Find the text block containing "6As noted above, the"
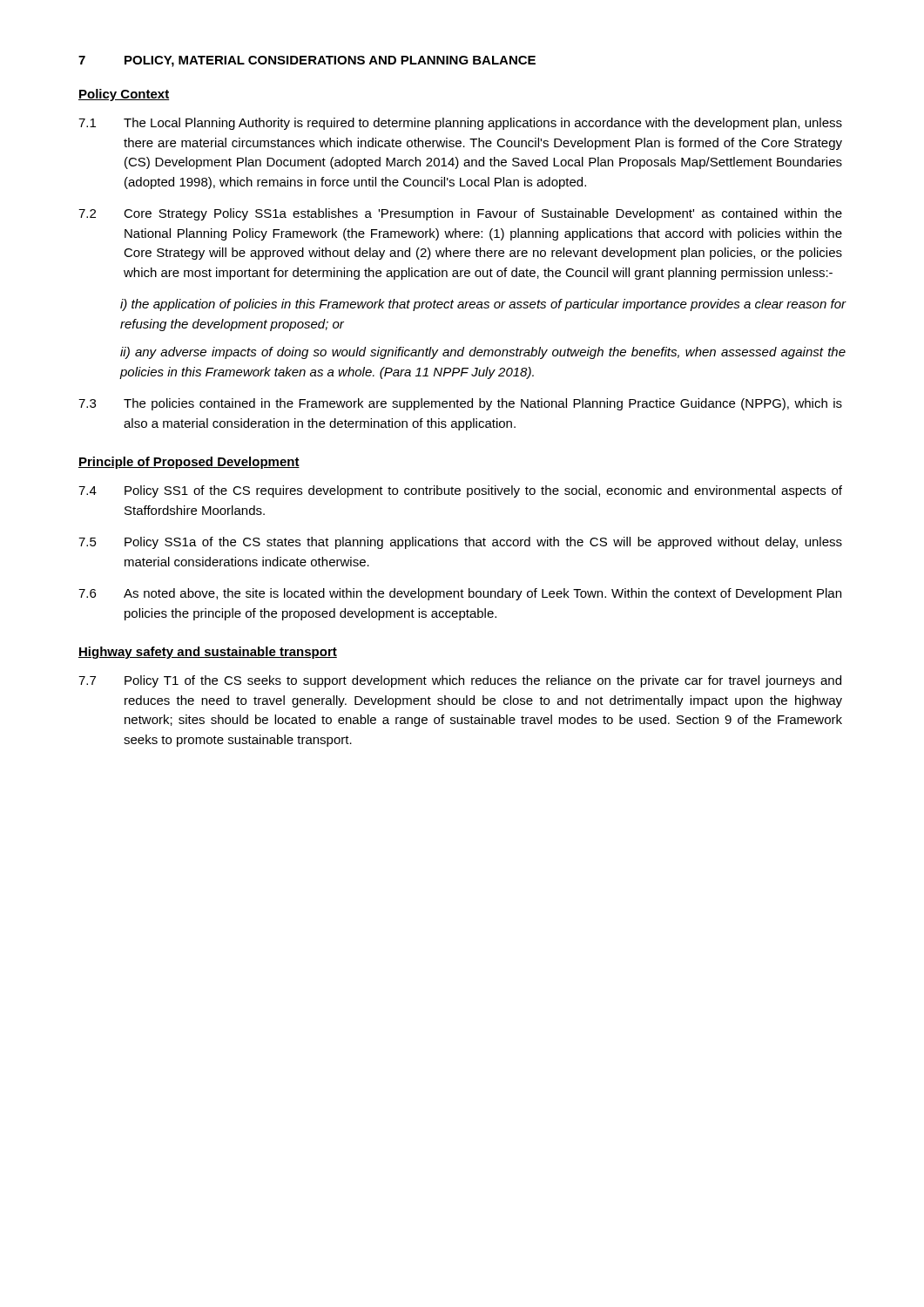Screen dimensions: 1307x924 (x=460, y=603)
